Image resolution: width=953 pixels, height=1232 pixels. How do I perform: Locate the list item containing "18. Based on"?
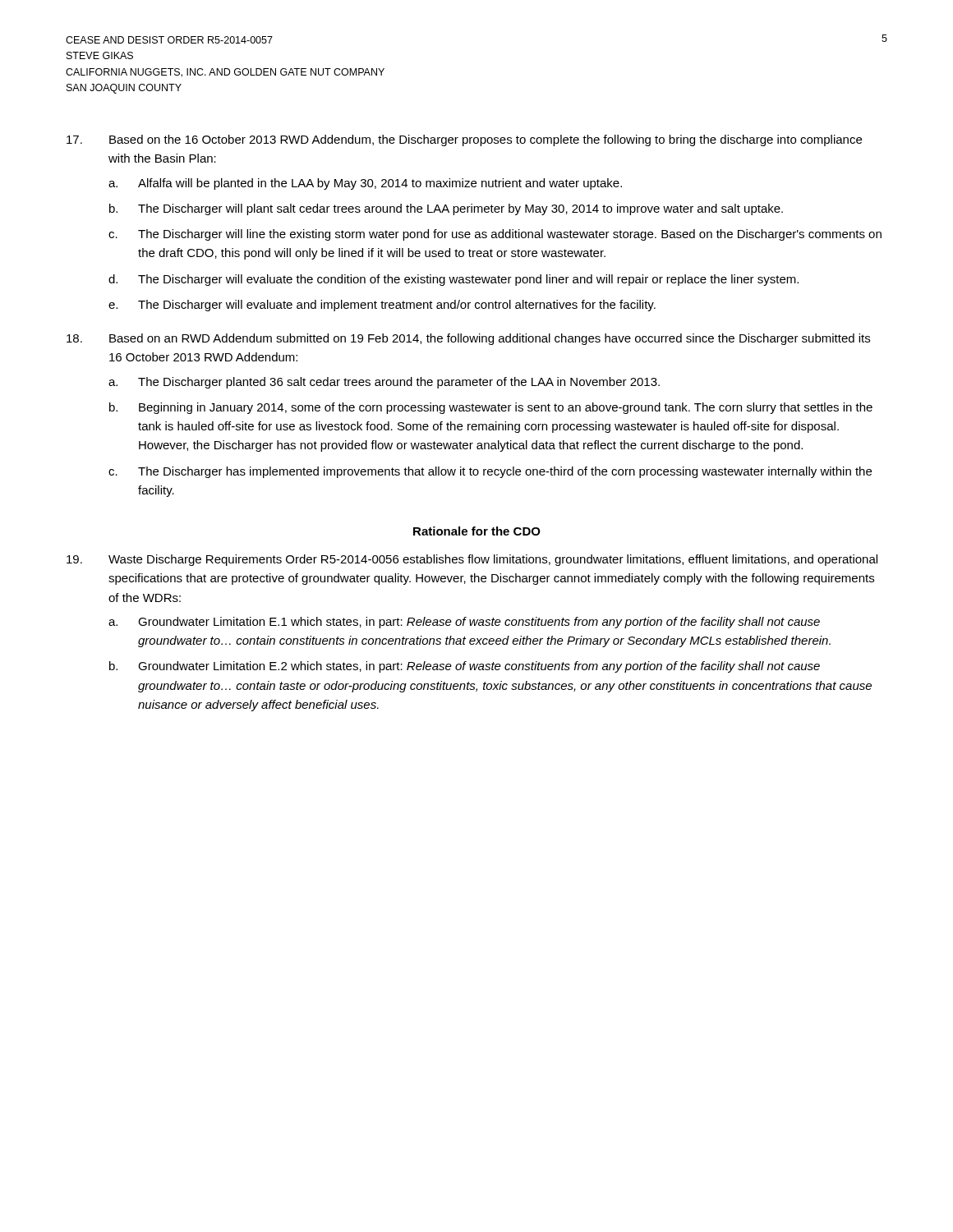pyautogui.click(x=476, y=417)
